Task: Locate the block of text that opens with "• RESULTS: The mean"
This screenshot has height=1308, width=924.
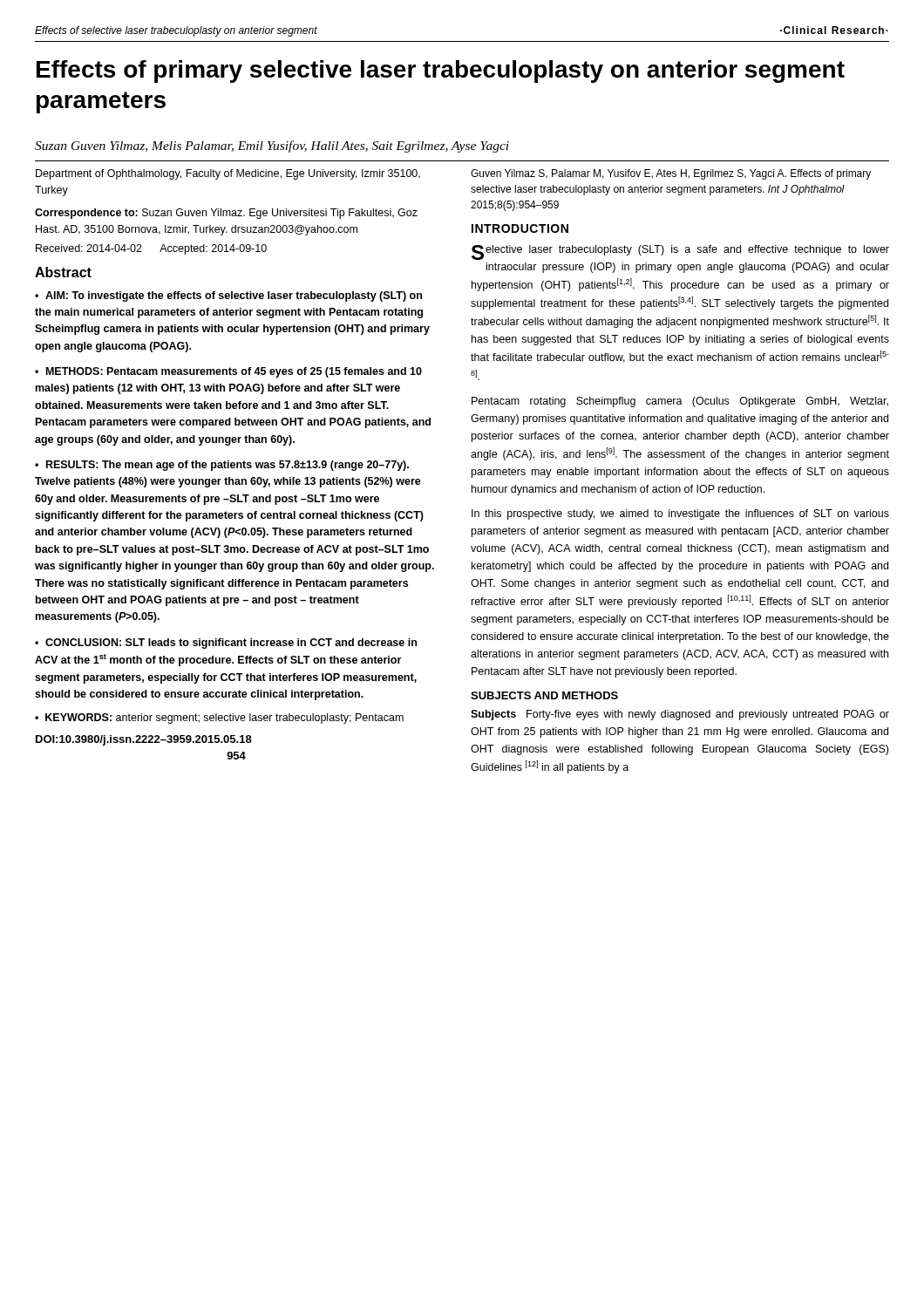Action: (x=235, y=541)
